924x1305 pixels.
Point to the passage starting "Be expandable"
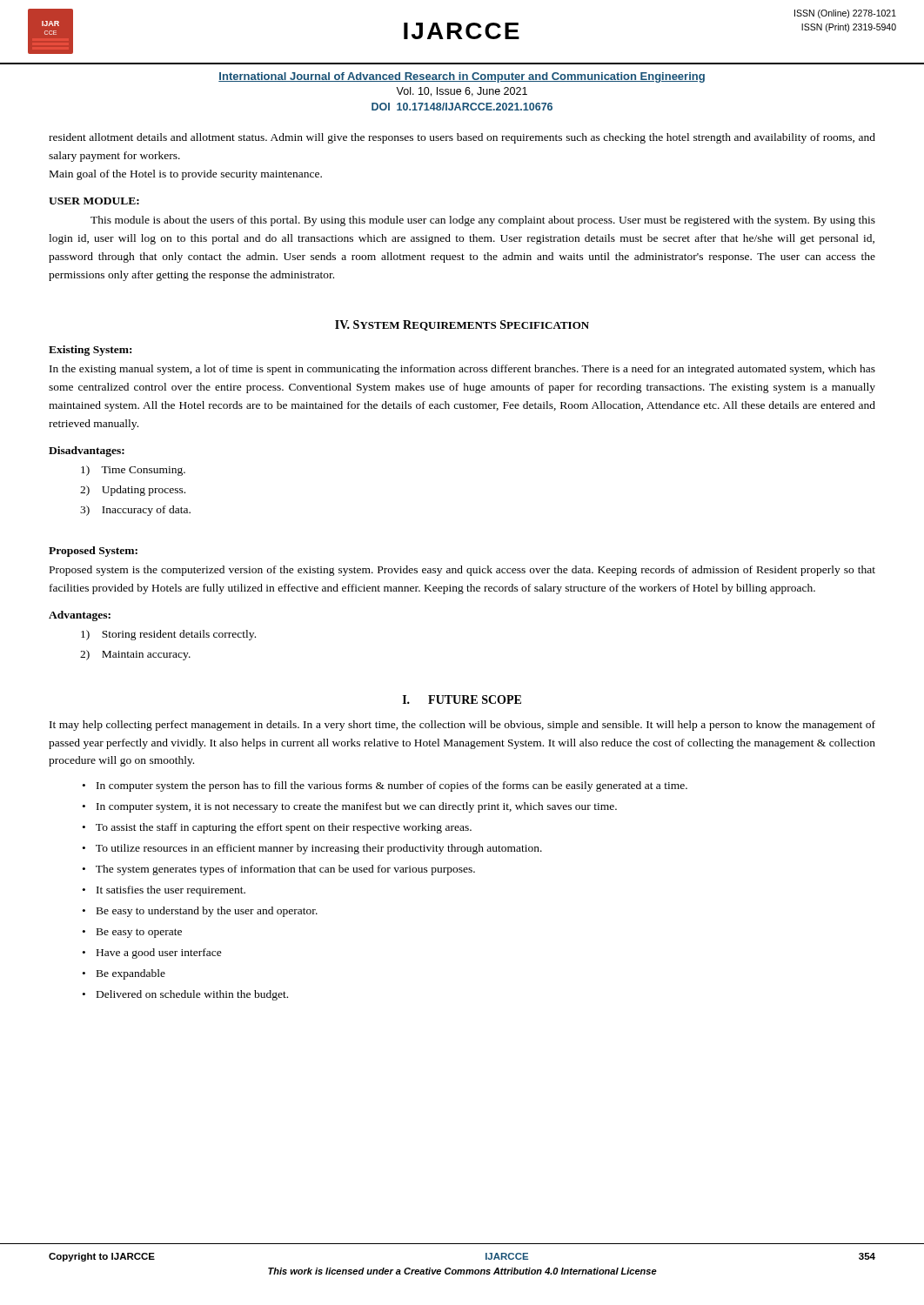pos(131,973)
